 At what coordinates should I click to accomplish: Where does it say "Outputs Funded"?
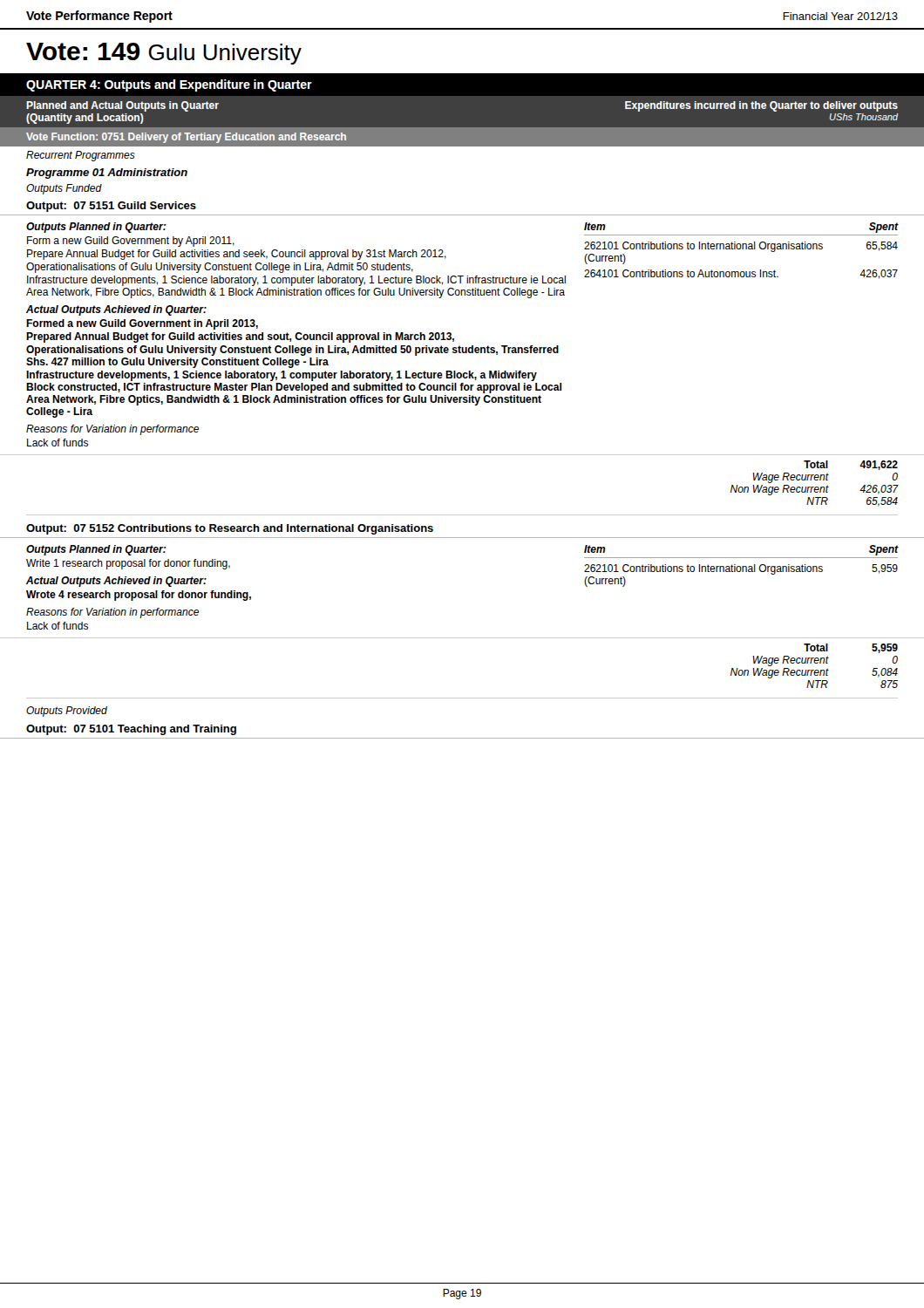pyautogui.click(x=64, y=188)
